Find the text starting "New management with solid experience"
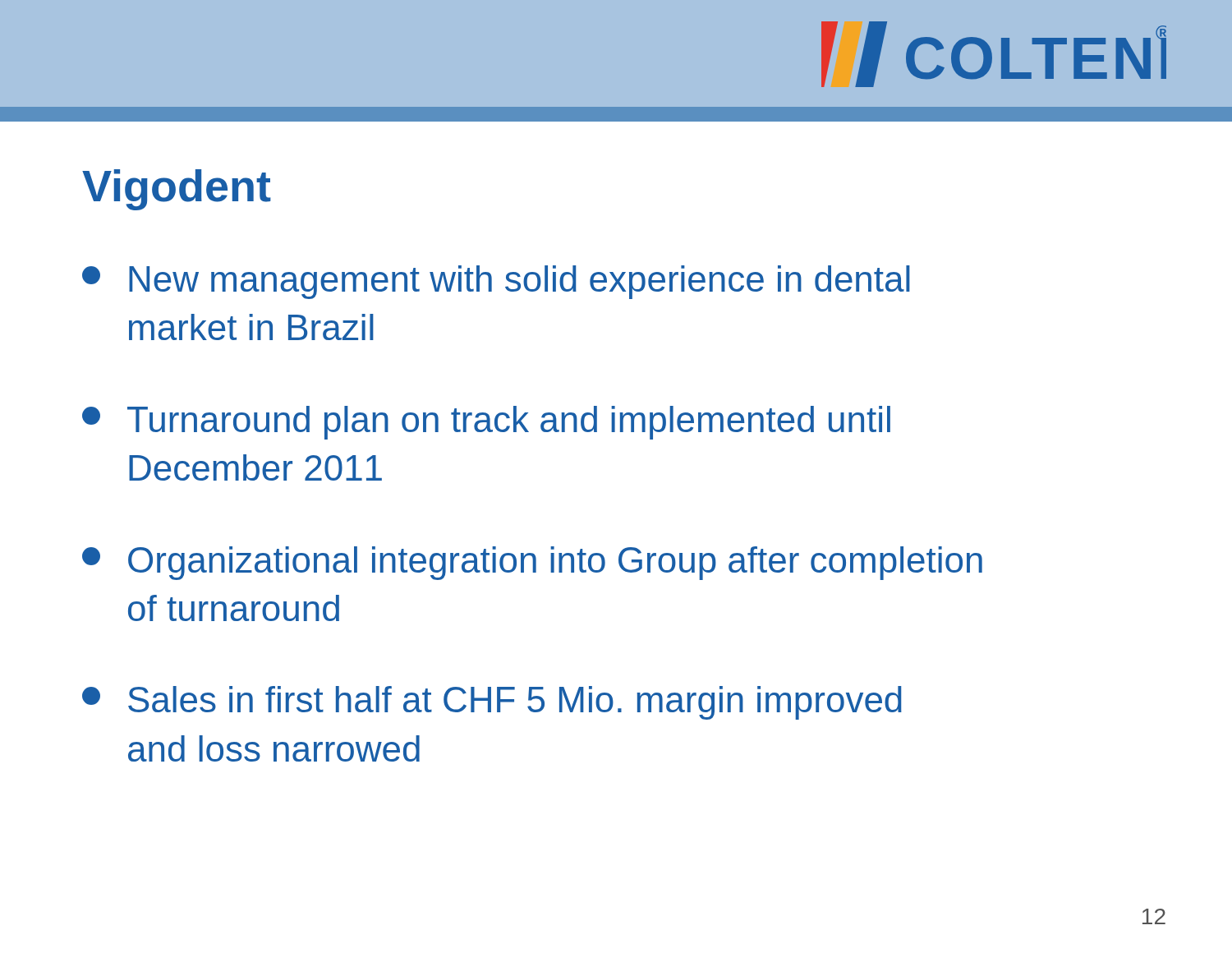 pyautogui.click(x=497, y=303)
